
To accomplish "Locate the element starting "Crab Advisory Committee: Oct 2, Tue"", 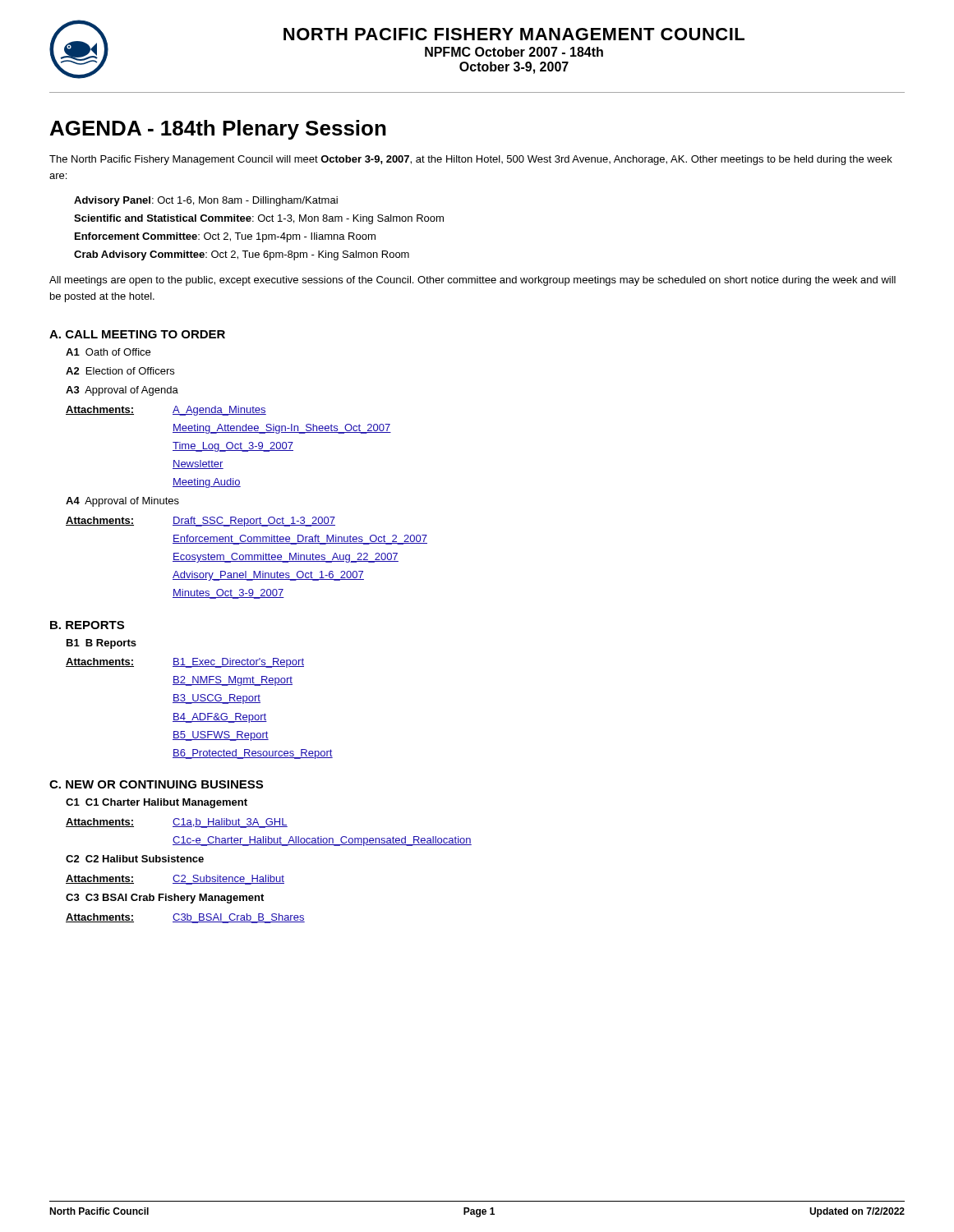I will [x=242, y=254].
